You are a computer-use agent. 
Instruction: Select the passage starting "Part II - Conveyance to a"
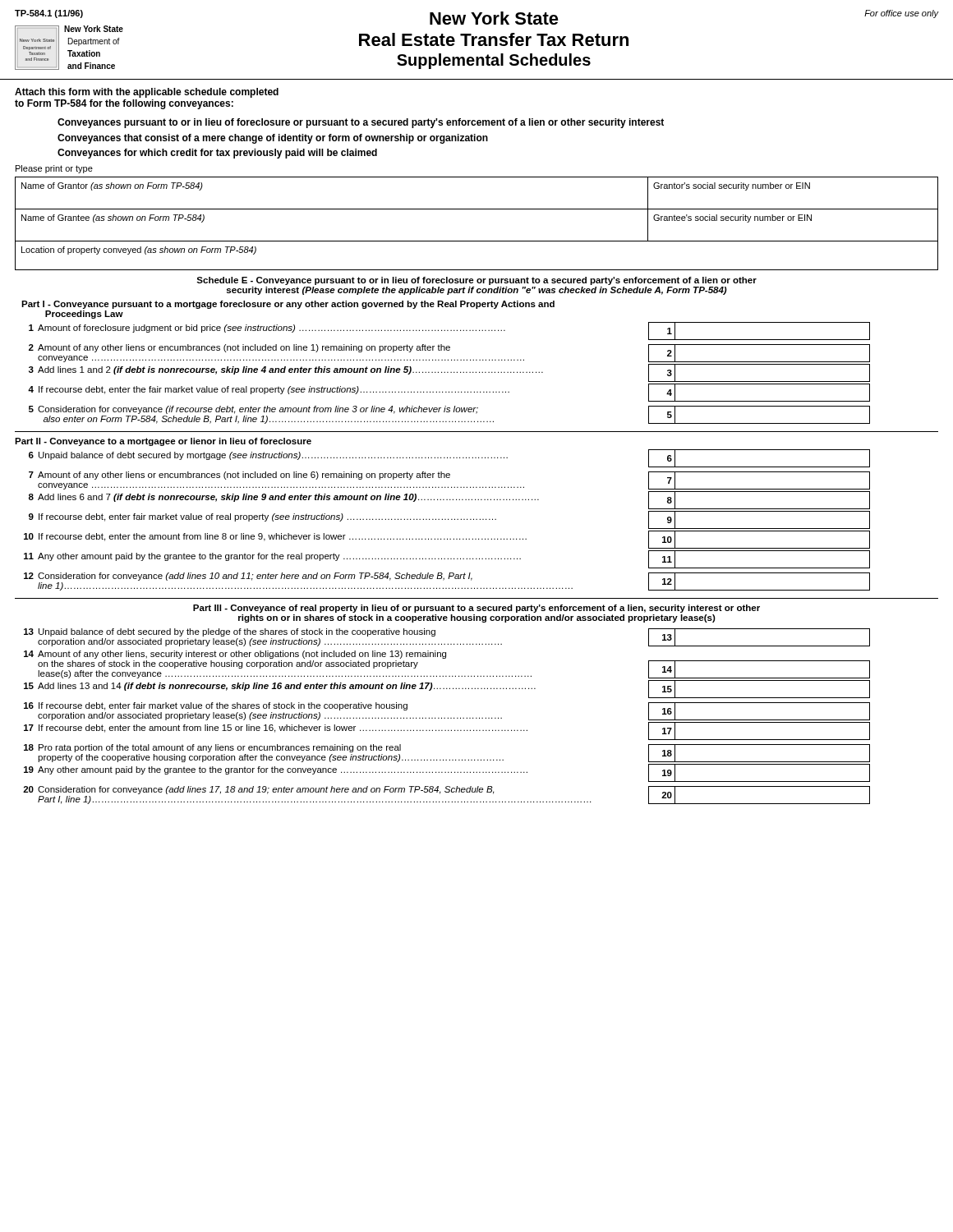coord(163,441)
